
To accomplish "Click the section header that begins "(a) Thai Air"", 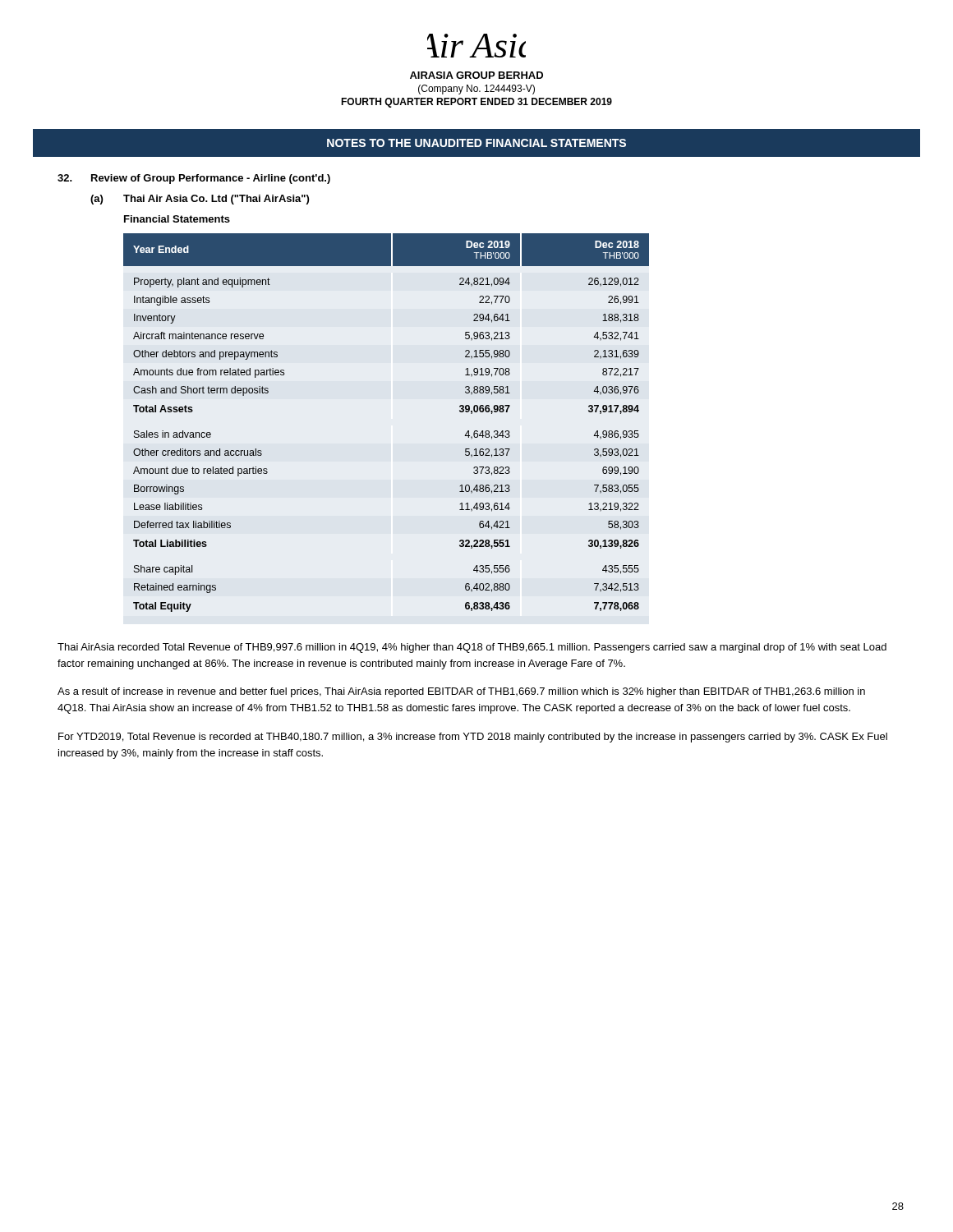I will tap(200, 198).
